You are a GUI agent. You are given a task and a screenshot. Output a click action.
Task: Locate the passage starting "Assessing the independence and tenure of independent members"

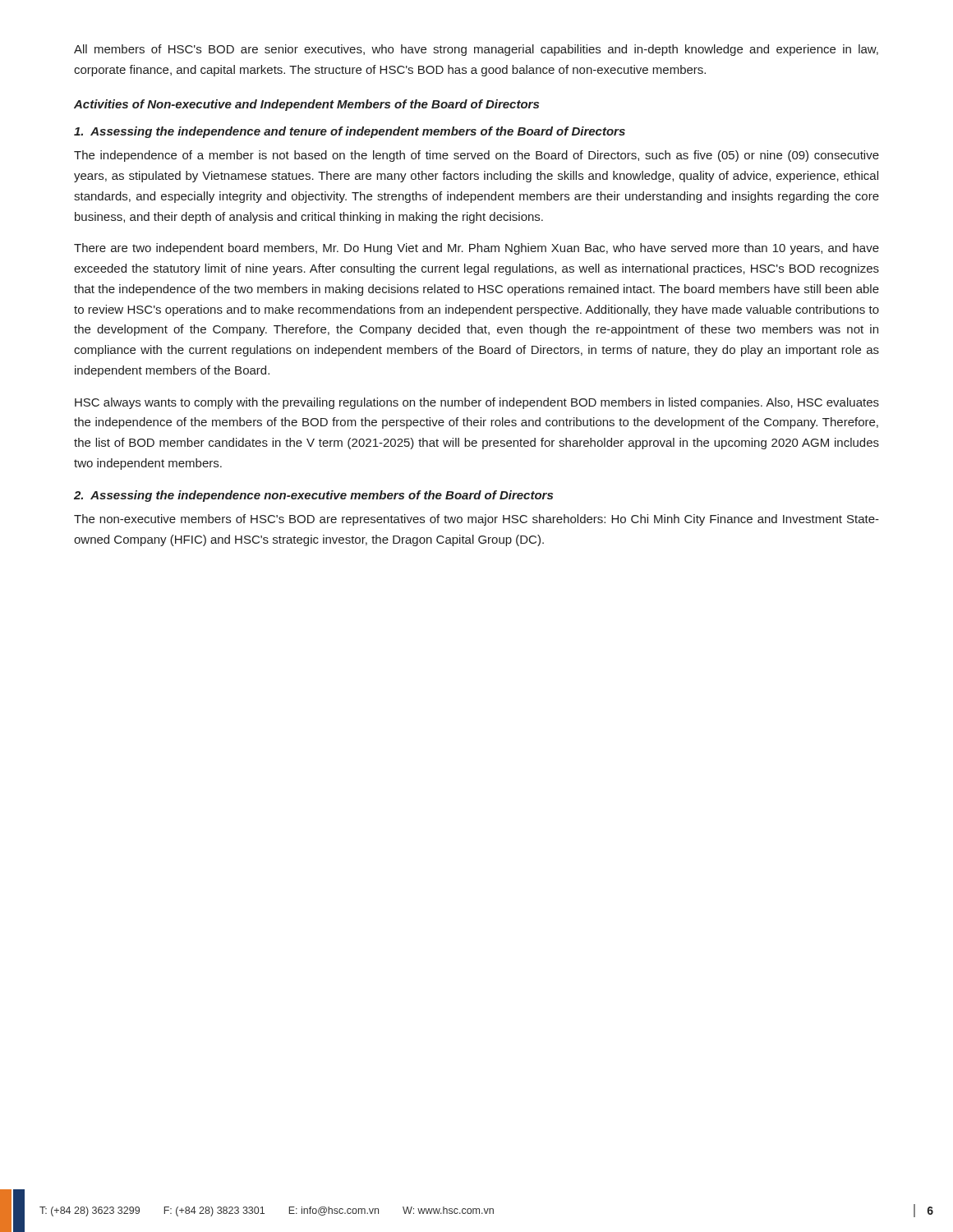coord(350,131)
